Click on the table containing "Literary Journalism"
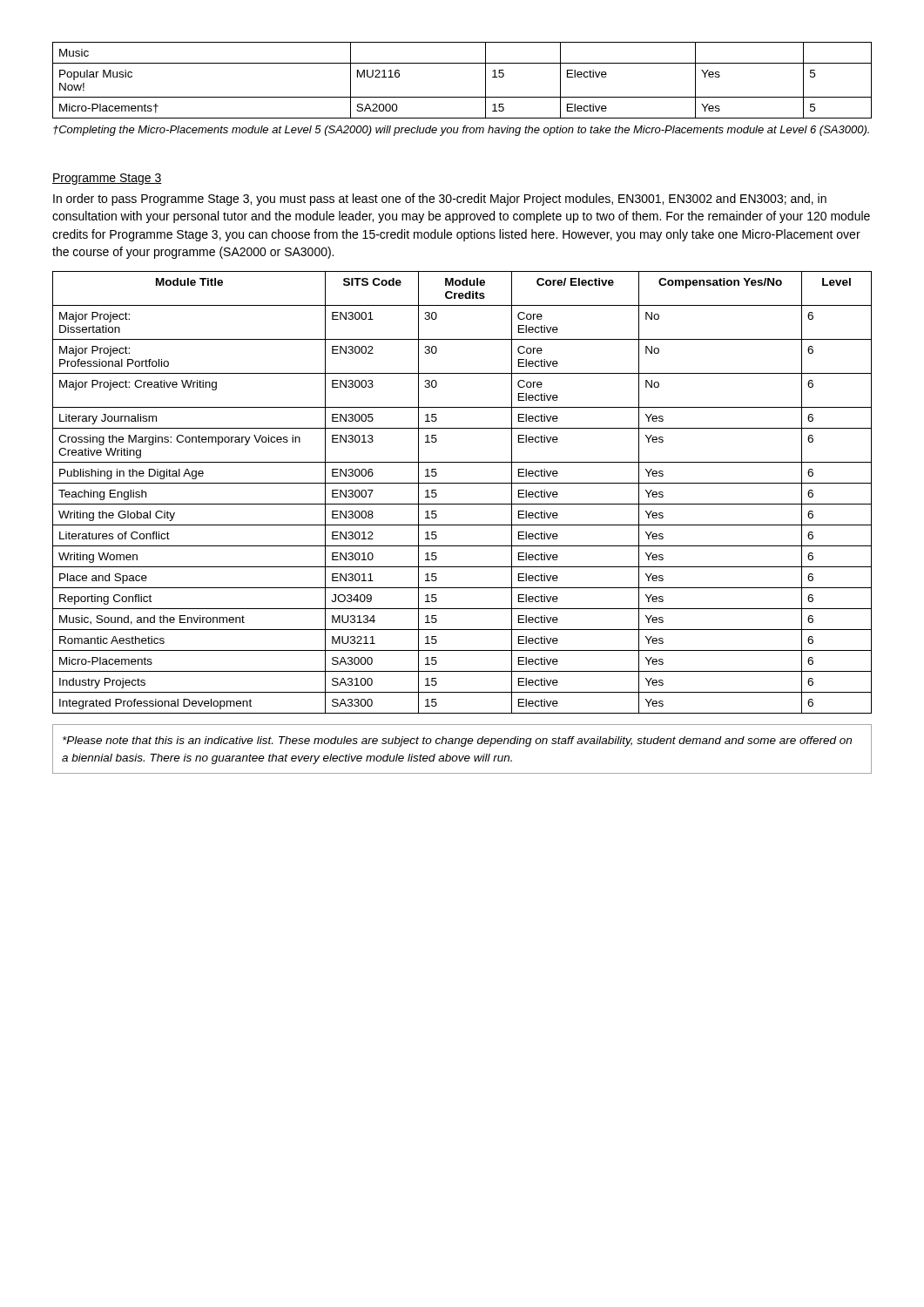 (x=462, y=492)
